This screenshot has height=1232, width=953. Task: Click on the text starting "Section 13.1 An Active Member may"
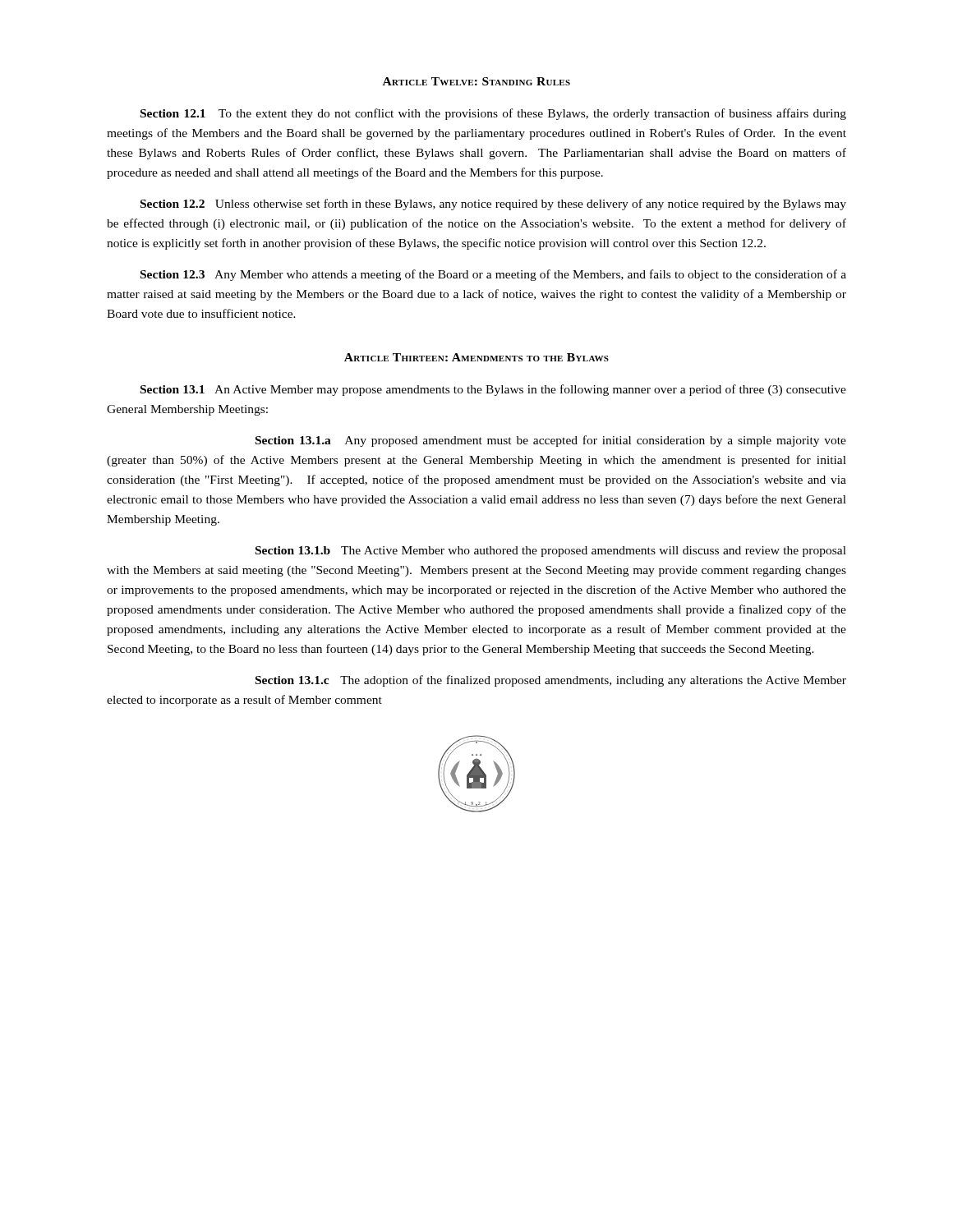point(476,399)
